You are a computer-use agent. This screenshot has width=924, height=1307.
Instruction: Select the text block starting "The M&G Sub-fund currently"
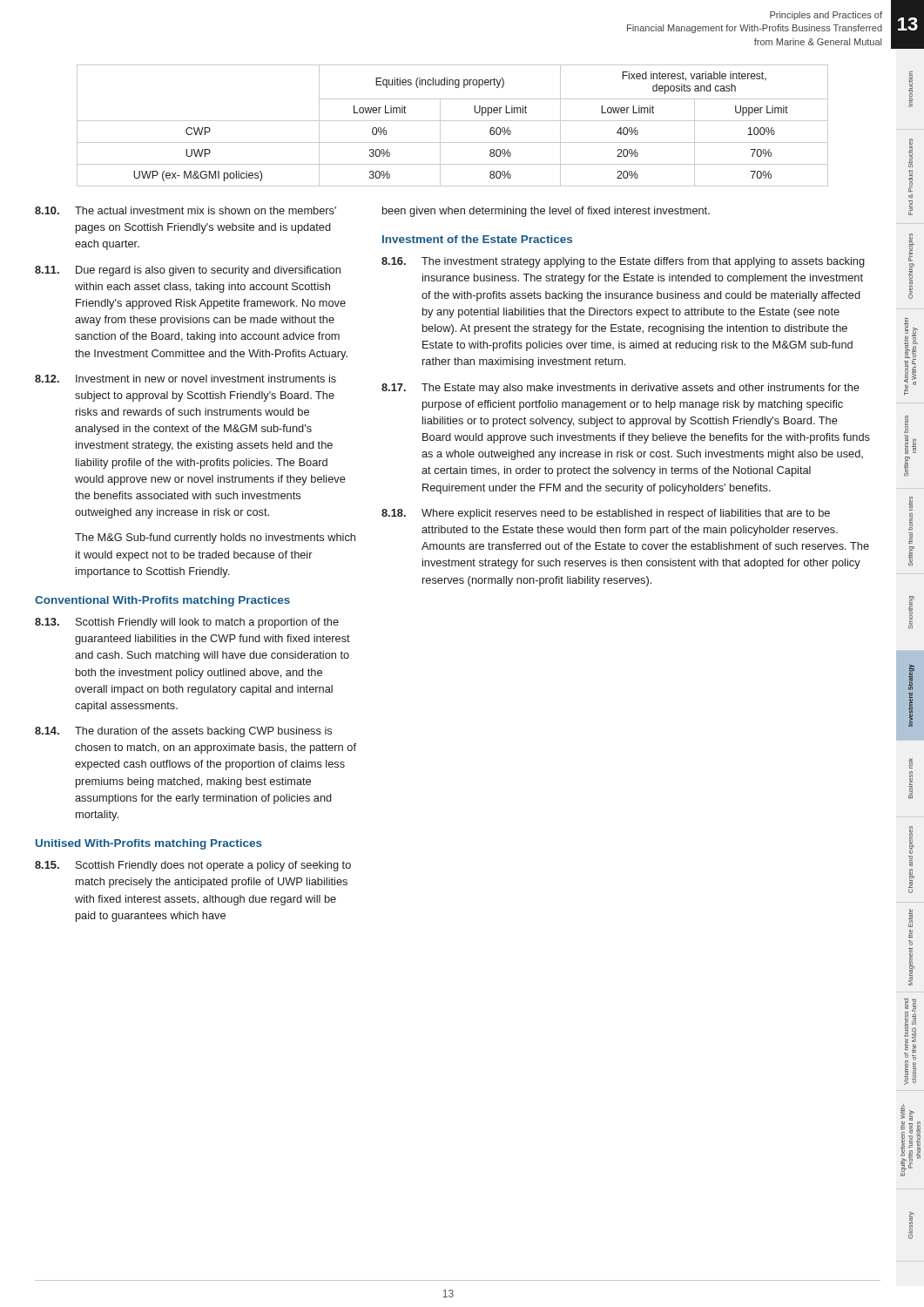coord(216,554)
